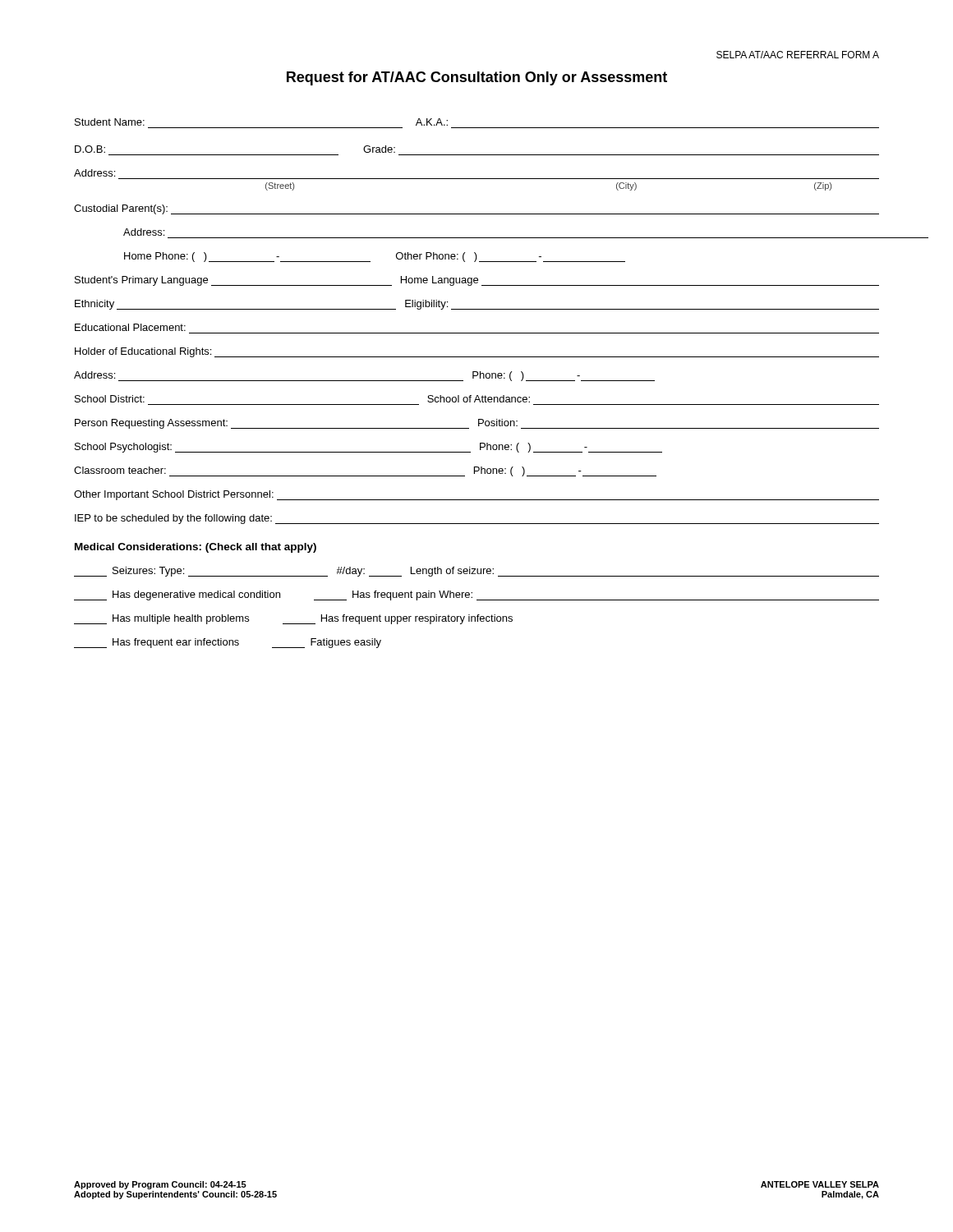This screenshot has width=953, height=1232.
Task: Select the text starting "Address: Phone: ("
Action: (x=365, y=375)
